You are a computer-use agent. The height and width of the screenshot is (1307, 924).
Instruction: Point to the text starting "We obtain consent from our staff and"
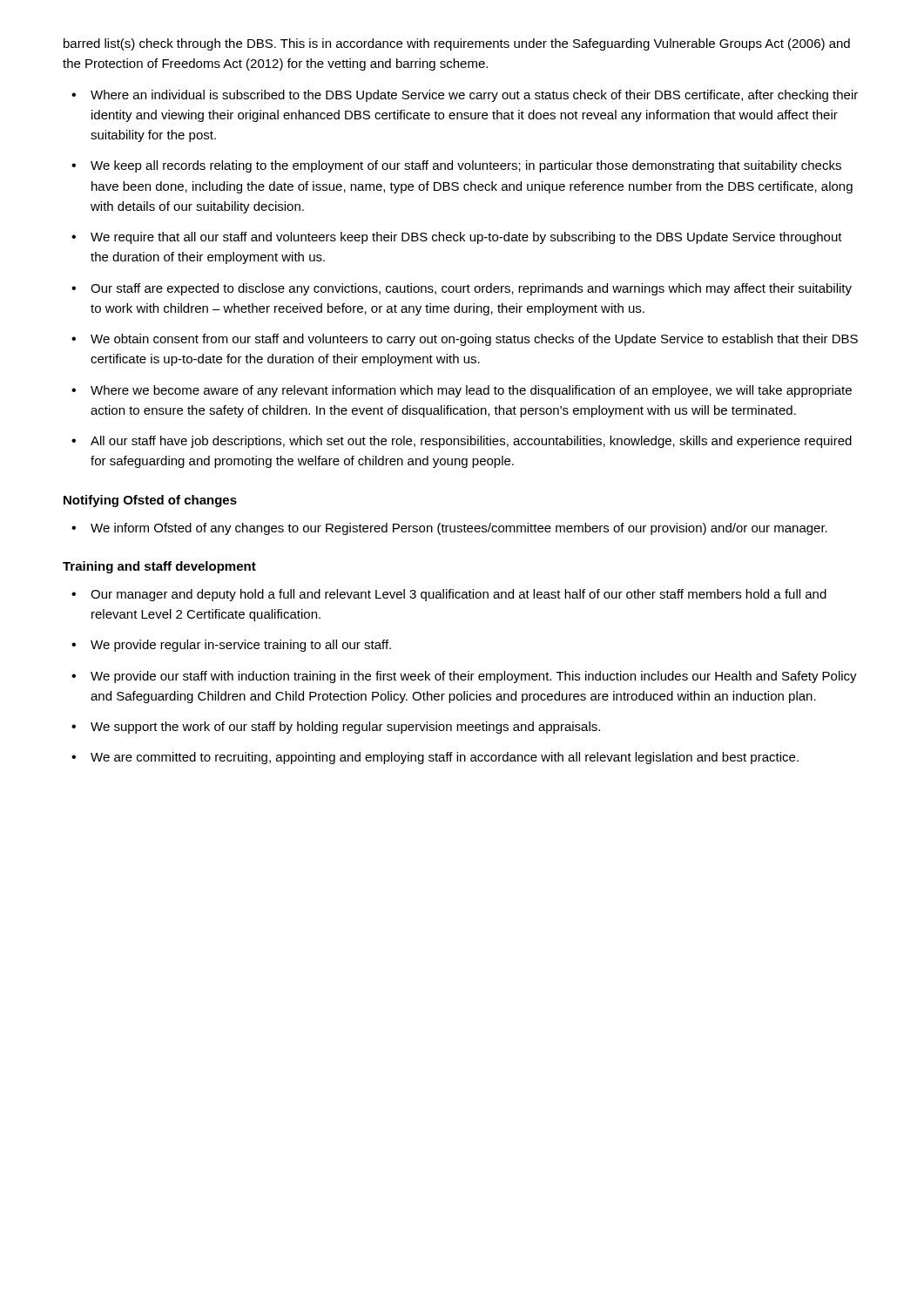click(x=474, y=349)
